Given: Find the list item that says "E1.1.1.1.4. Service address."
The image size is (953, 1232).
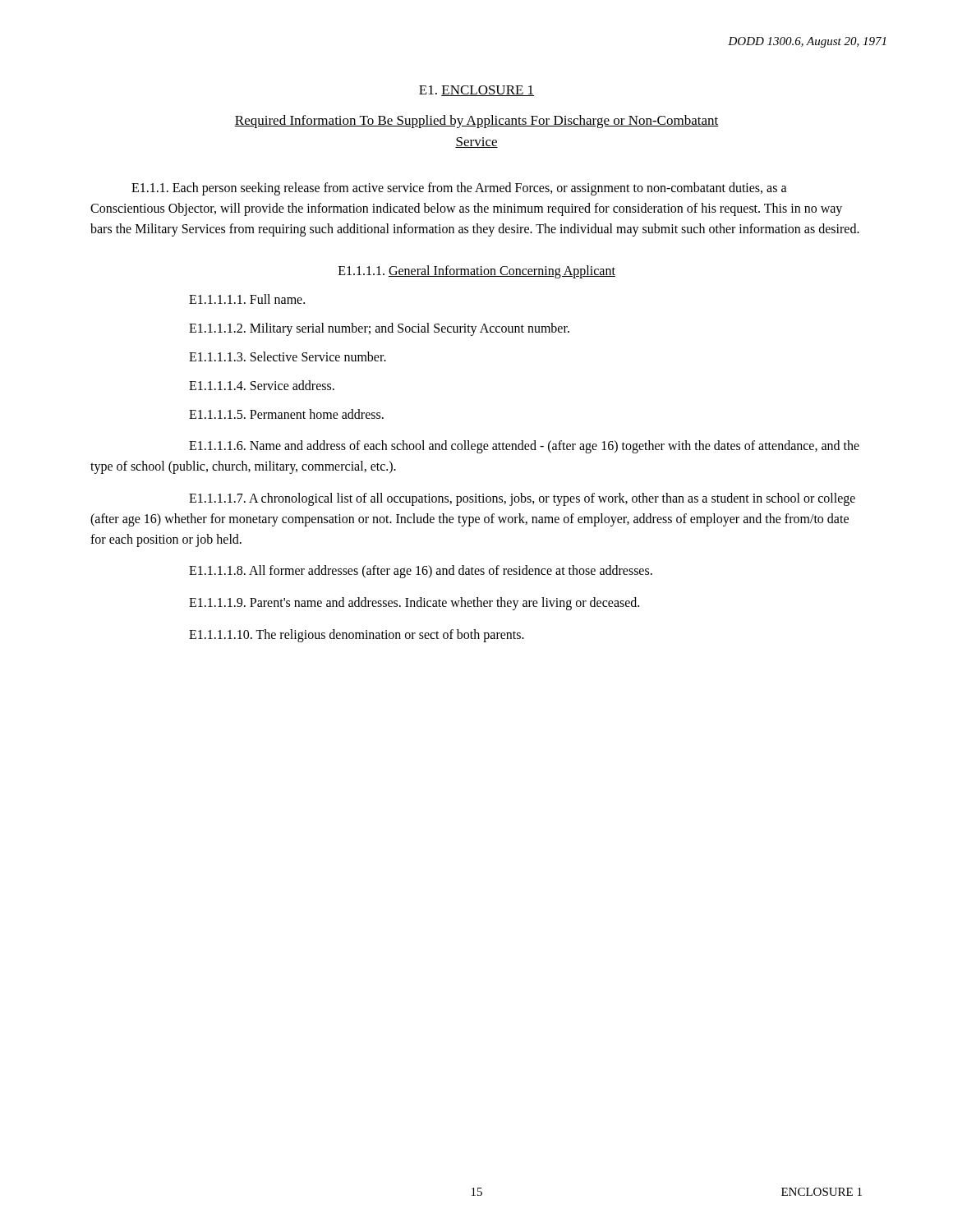Looking at the screenshot, I should 262,385.
